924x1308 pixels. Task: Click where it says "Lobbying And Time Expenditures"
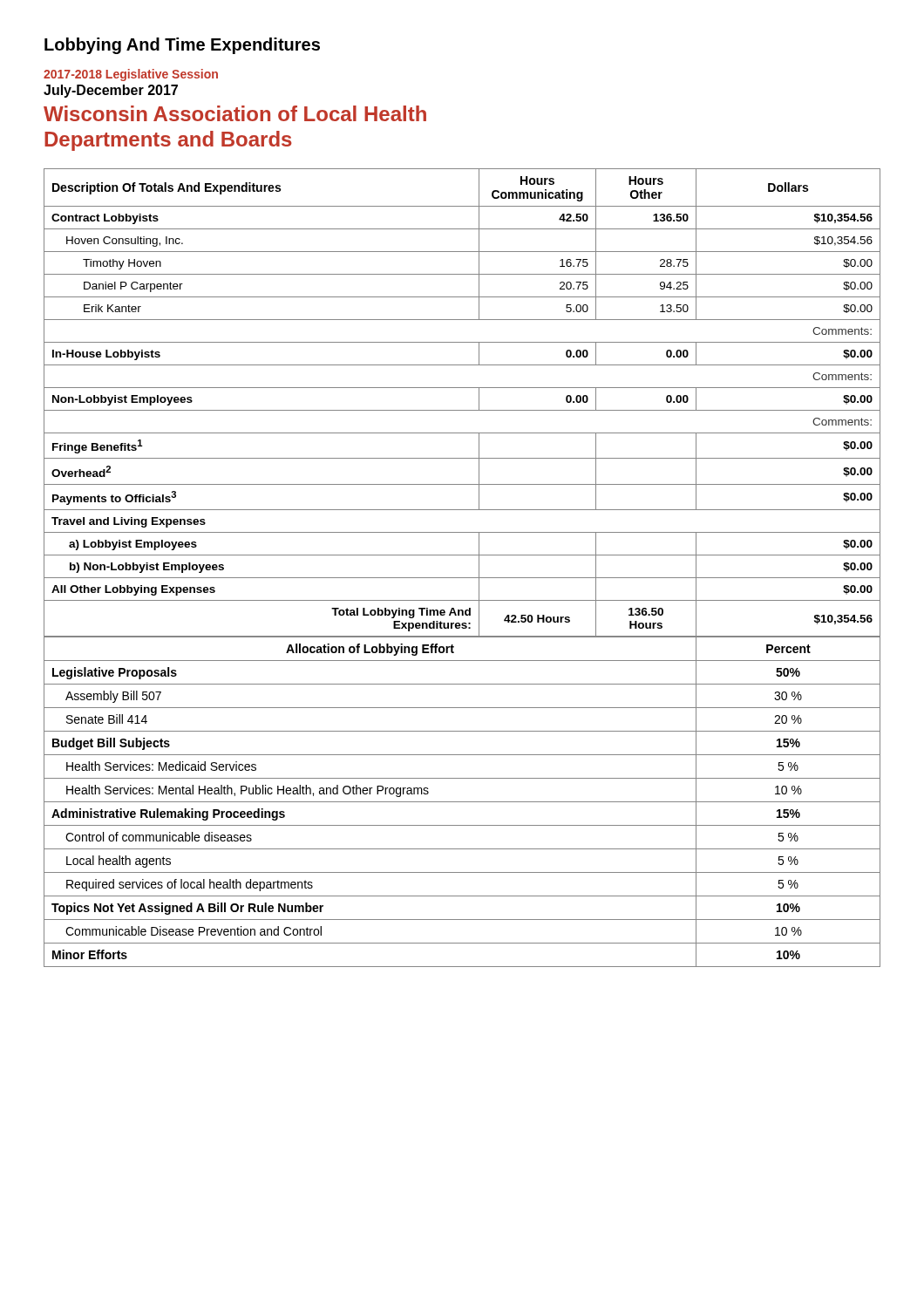tap(182, 44)
